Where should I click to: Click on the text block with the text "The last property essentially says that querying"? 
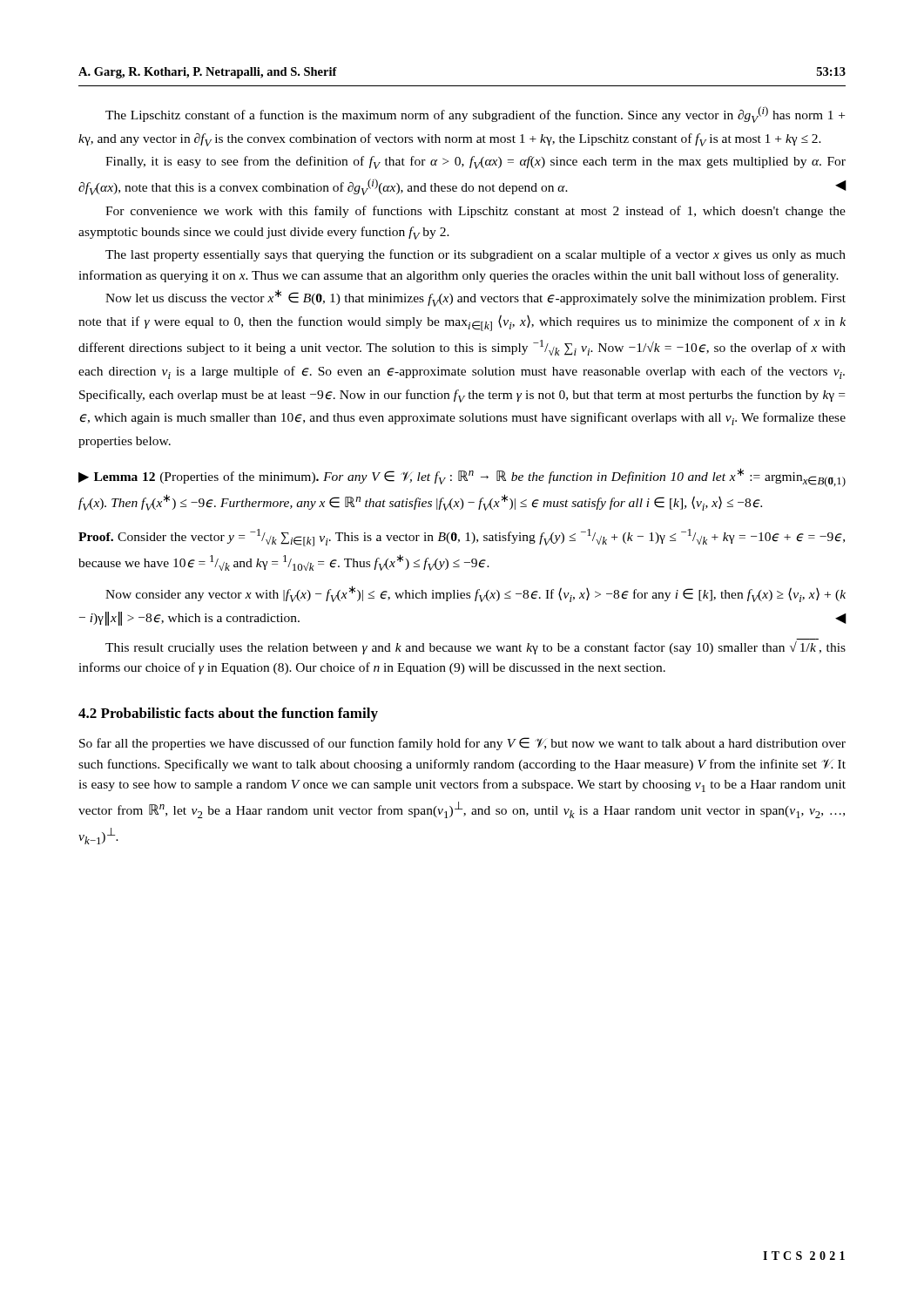[x=462, y=265]
